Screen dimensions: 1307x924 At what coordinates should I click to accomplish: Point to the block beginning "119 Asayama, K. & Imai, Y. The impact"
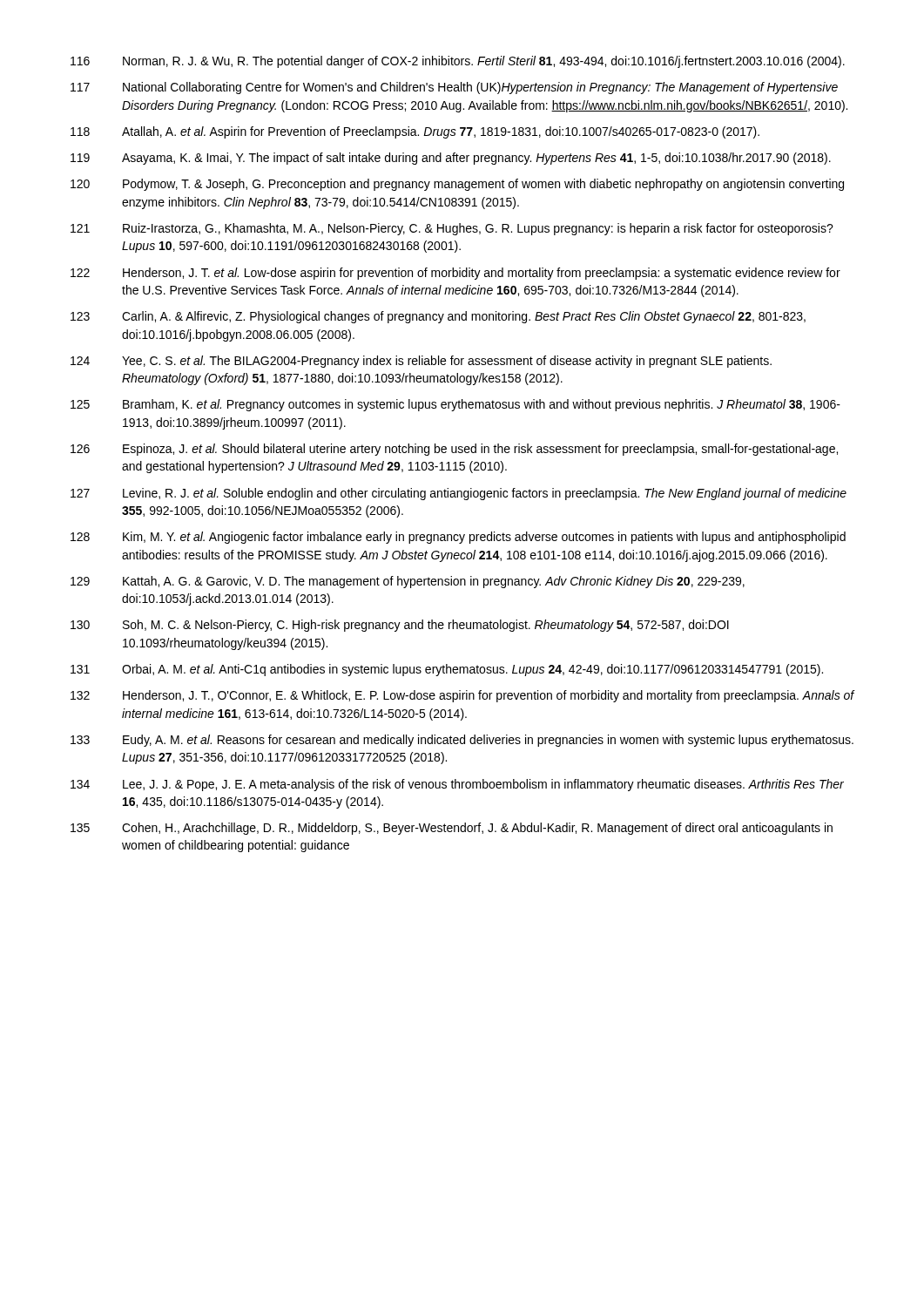tap(462, 158)
